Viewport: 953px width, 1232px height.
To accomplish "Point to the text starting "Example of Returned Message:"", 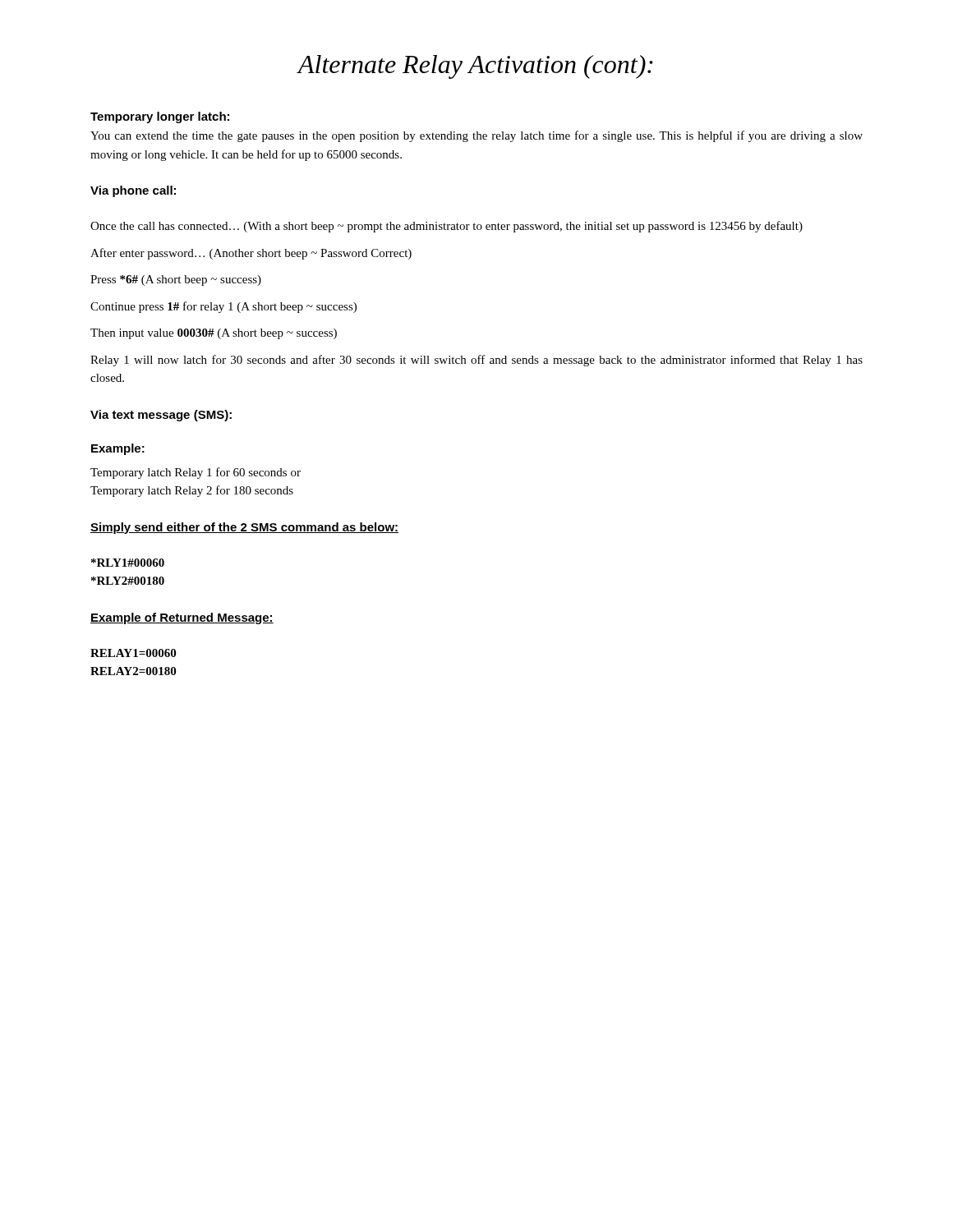I will pos(182,617).
